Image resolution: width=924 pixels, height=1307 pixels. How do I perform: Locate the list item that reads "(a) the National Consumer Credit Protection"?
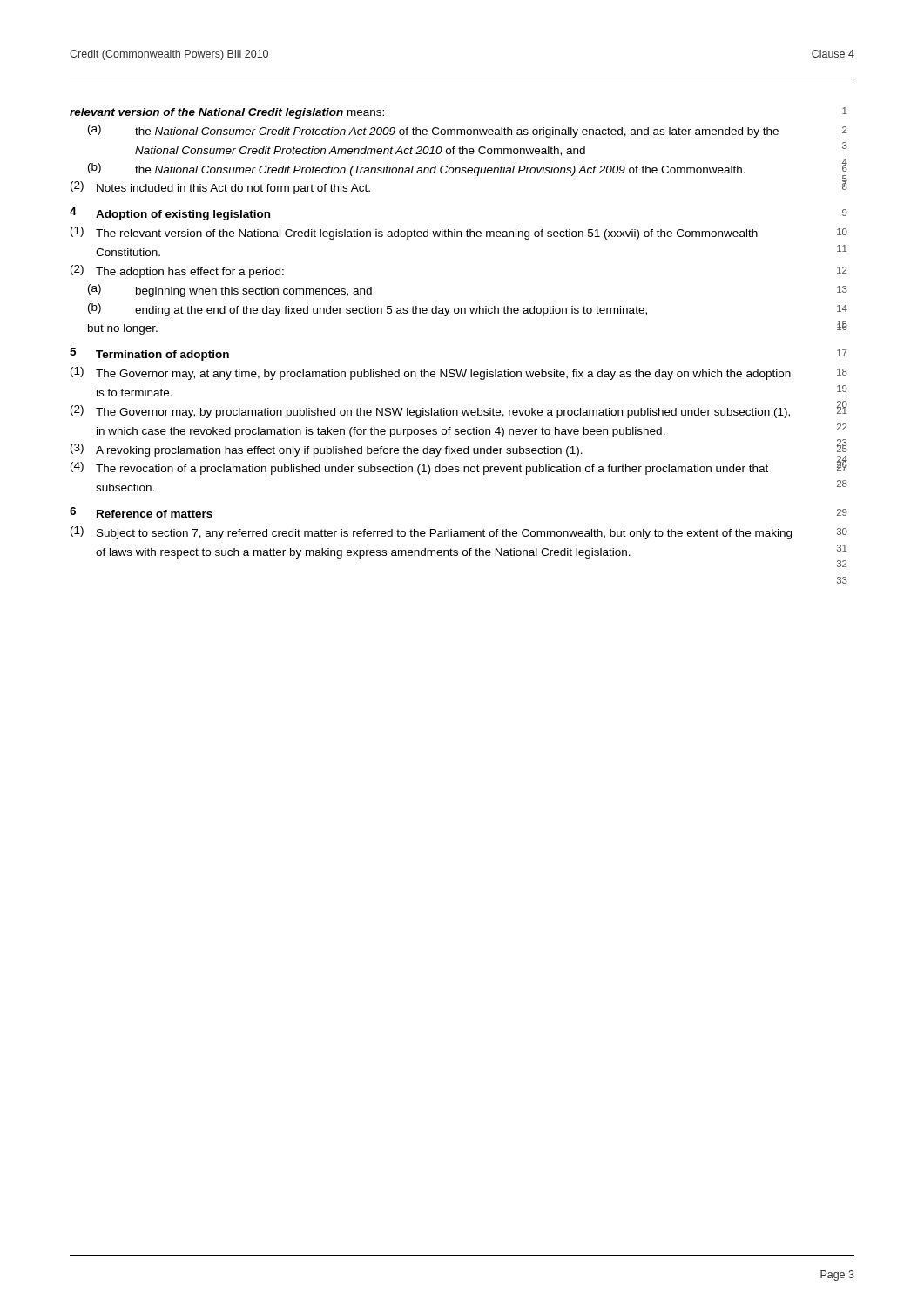click(x=436, y=141)
